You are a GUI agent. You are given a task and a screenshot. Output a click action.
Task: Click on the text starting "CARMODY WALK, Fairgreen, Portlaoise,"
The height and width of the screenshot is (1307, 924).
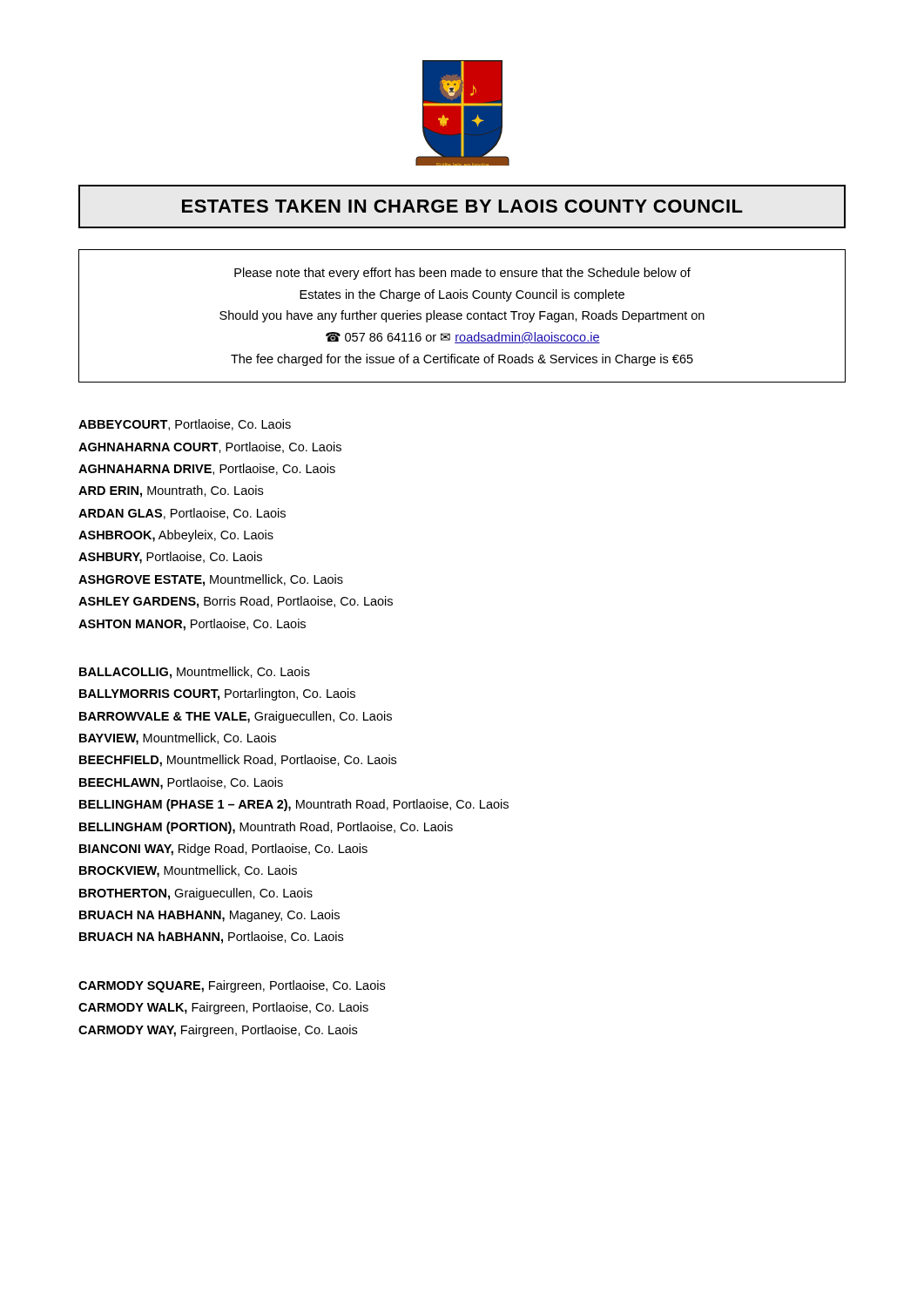[x=223, y=1008]
